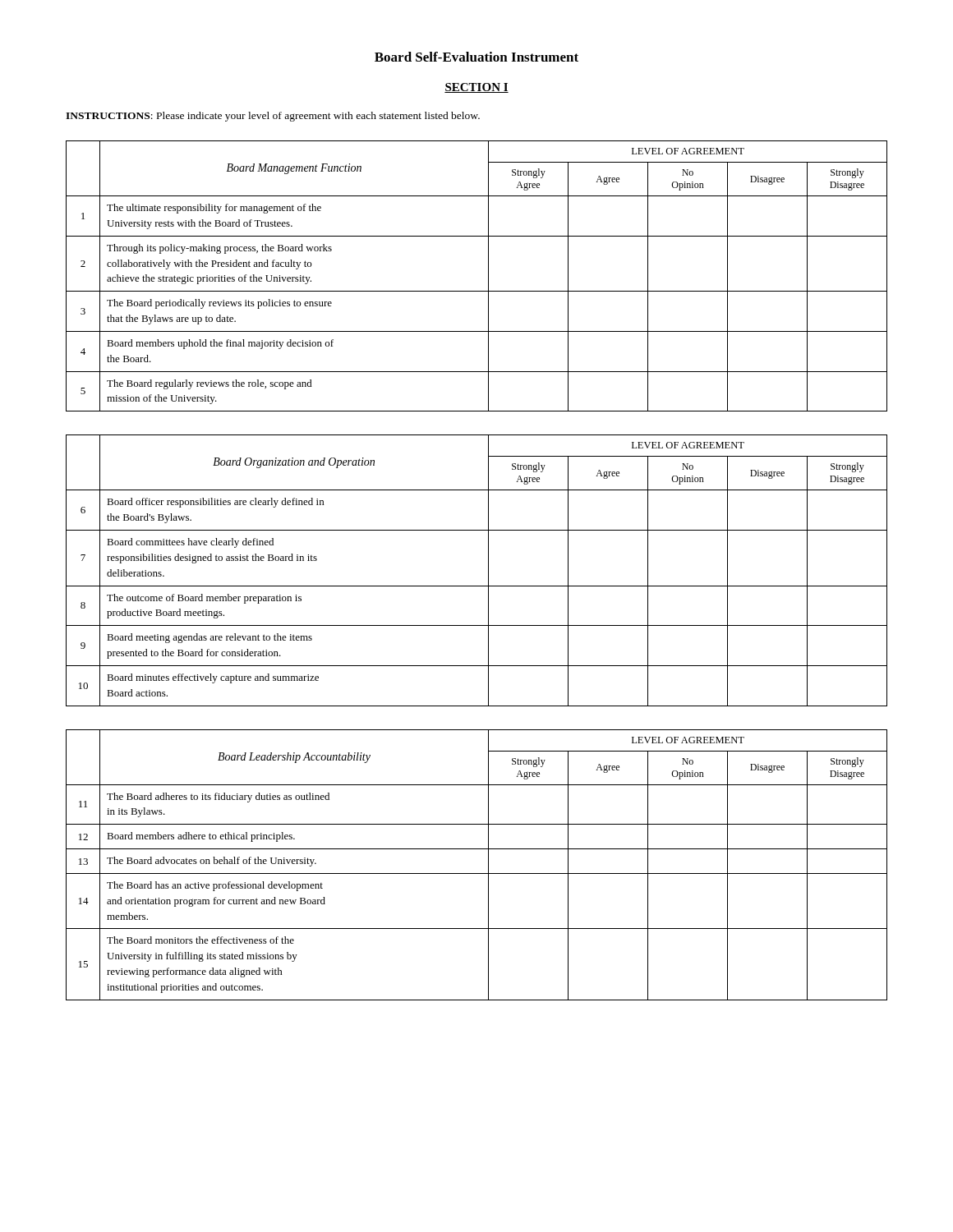Click on the text starting "SECTION I"
Screen dimensions: 1232x953
[x=476, y=87]
